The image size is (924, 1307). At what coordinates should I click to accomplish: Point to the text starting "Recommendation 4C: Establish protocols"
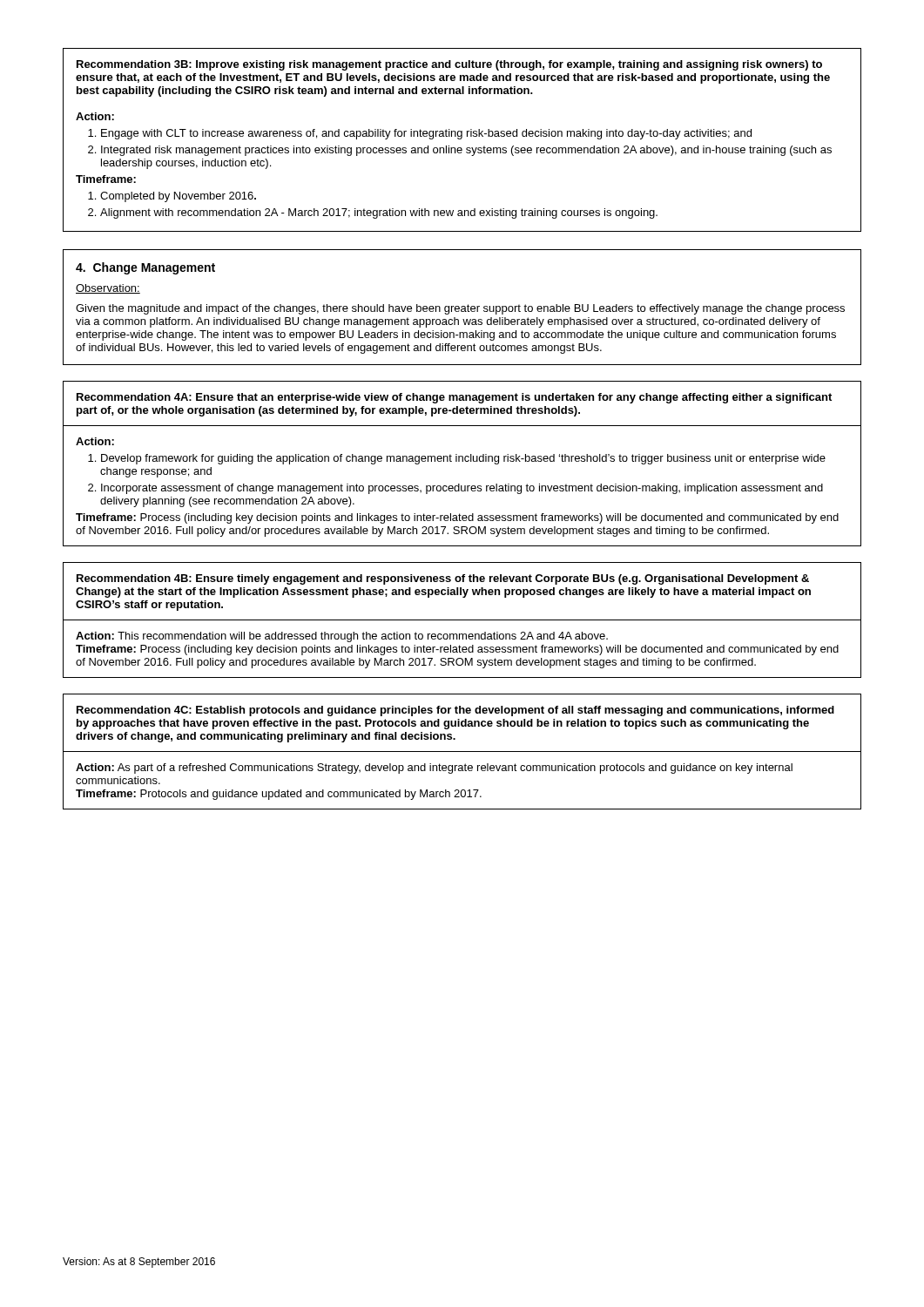[x=455, y=723]
